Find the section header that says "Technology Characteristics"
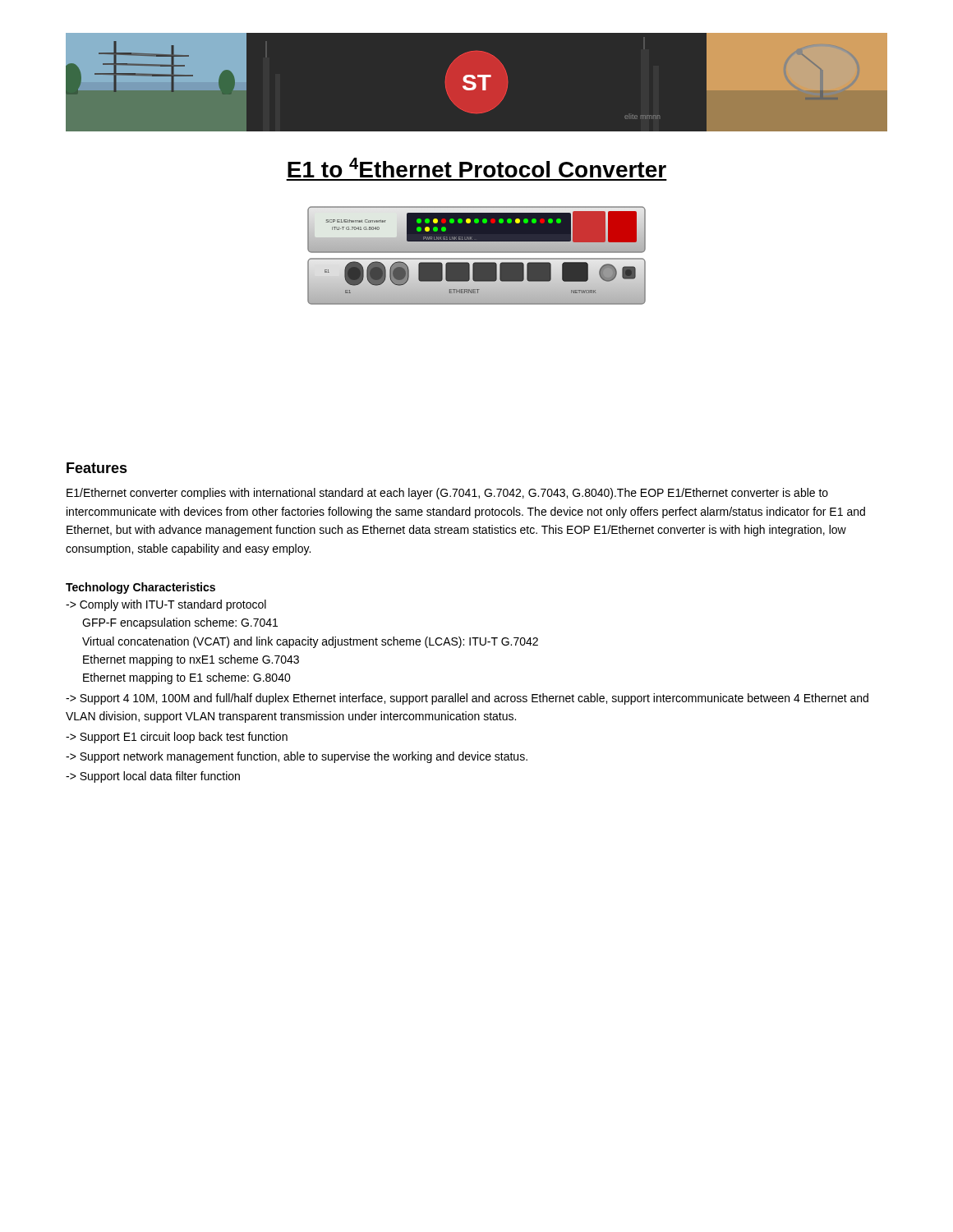Viewport: 953px width, 1232px height. (x=141, y=587)
